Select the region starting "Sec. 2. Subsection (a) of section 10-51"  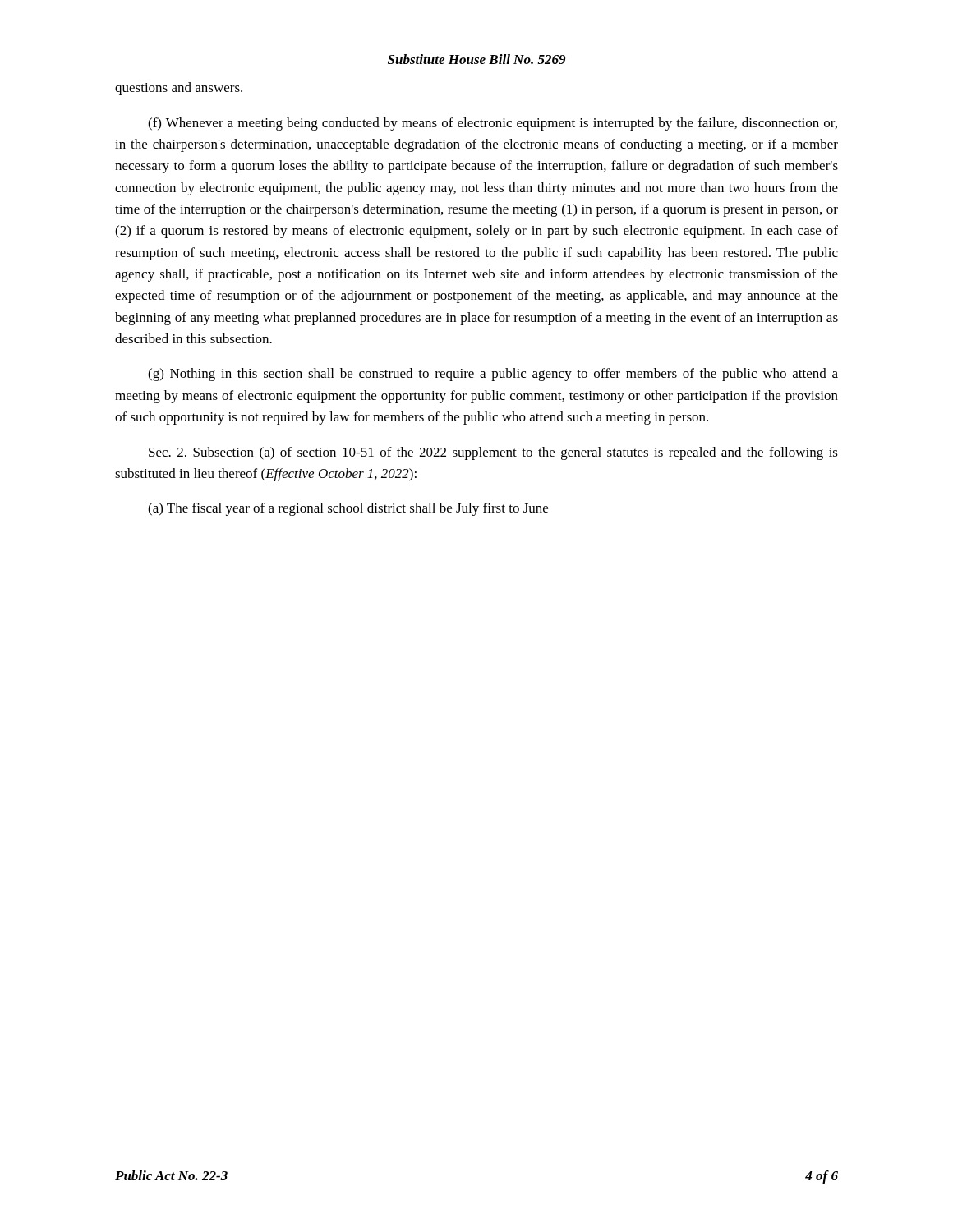[476, 463]
